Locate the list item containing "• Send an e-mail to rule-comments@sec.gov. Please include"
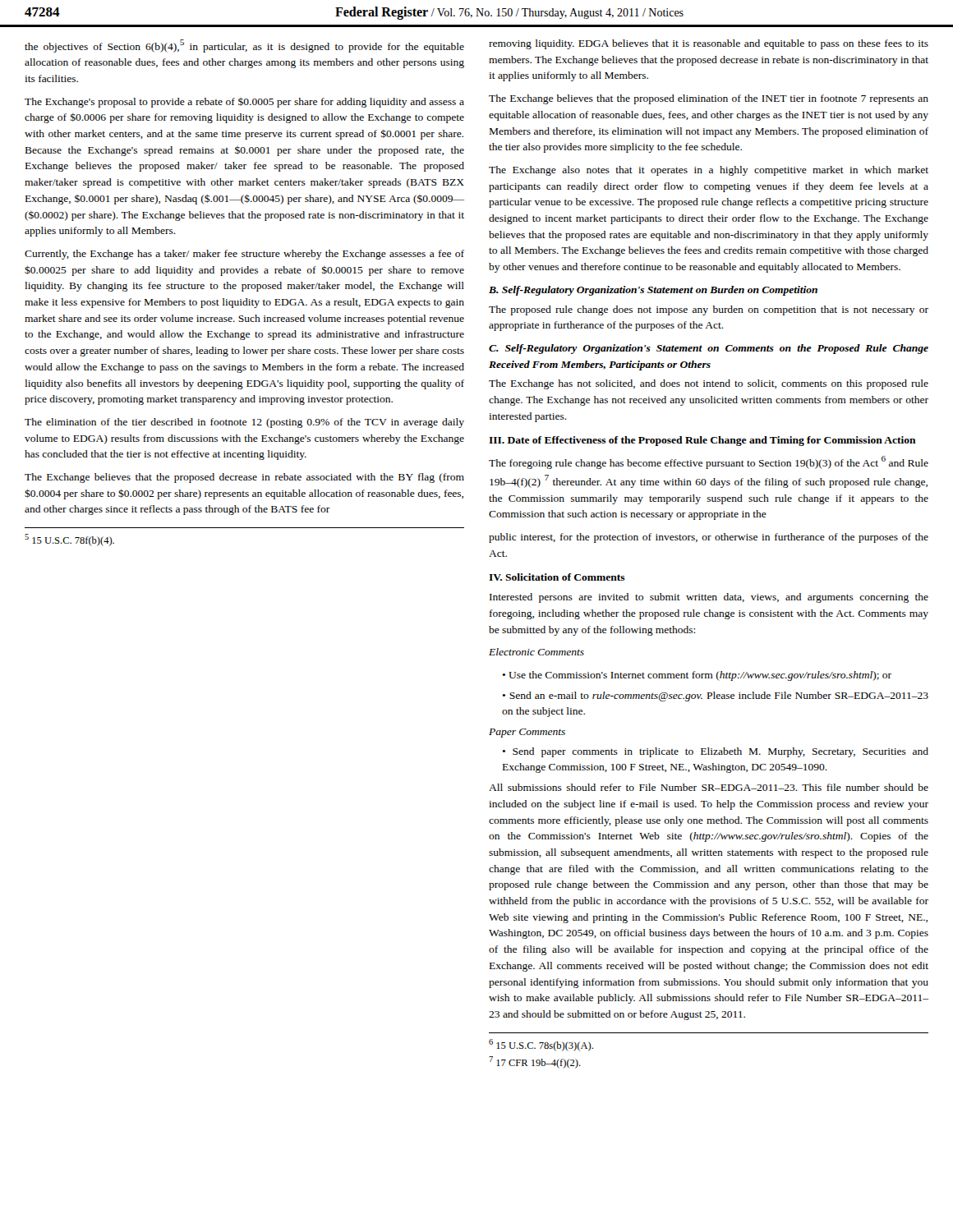This screenshot has width=953, height=1232. [x=715, y=703]
